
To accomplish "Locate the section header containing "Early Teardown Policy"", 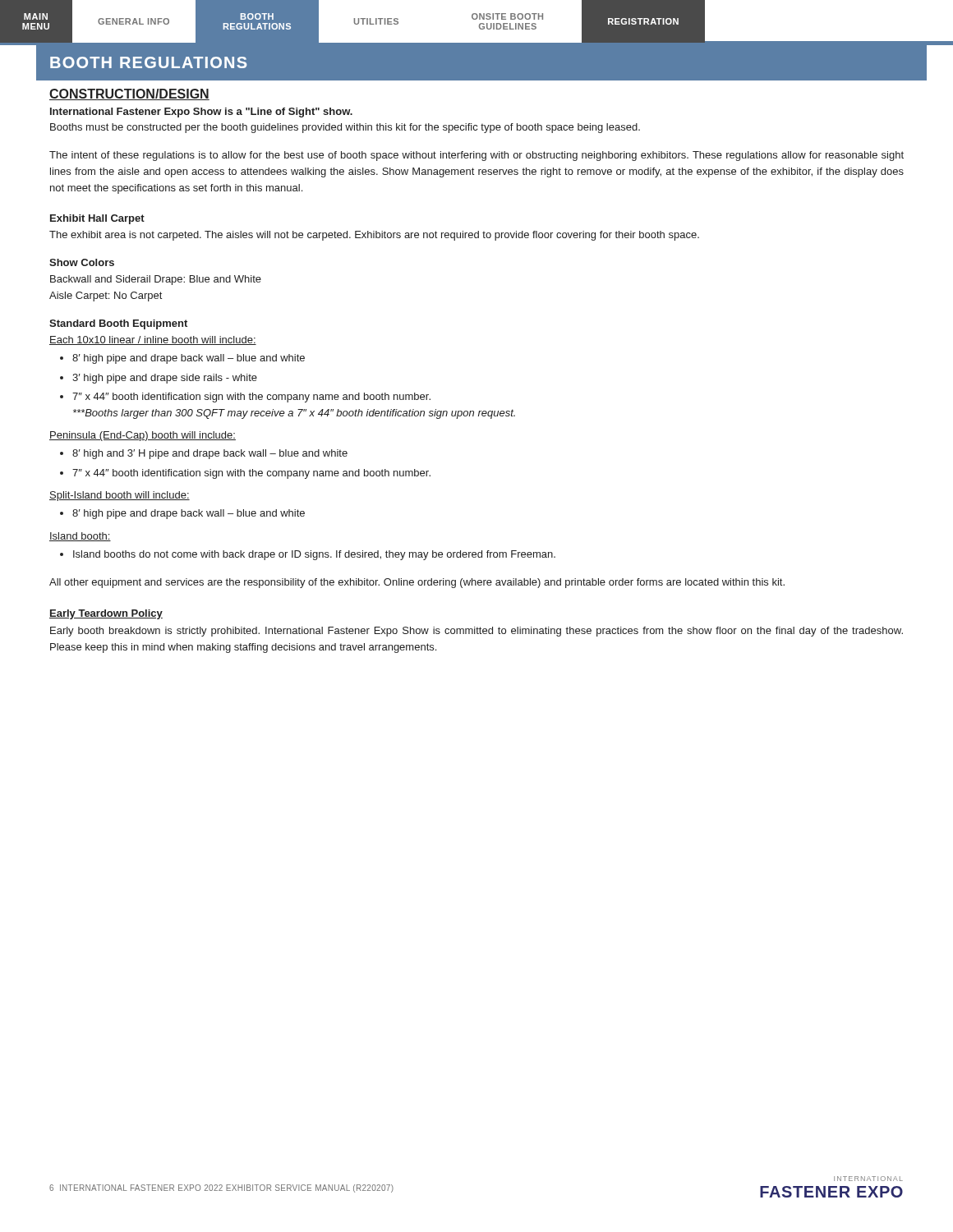I will click(x=106, y=613).
